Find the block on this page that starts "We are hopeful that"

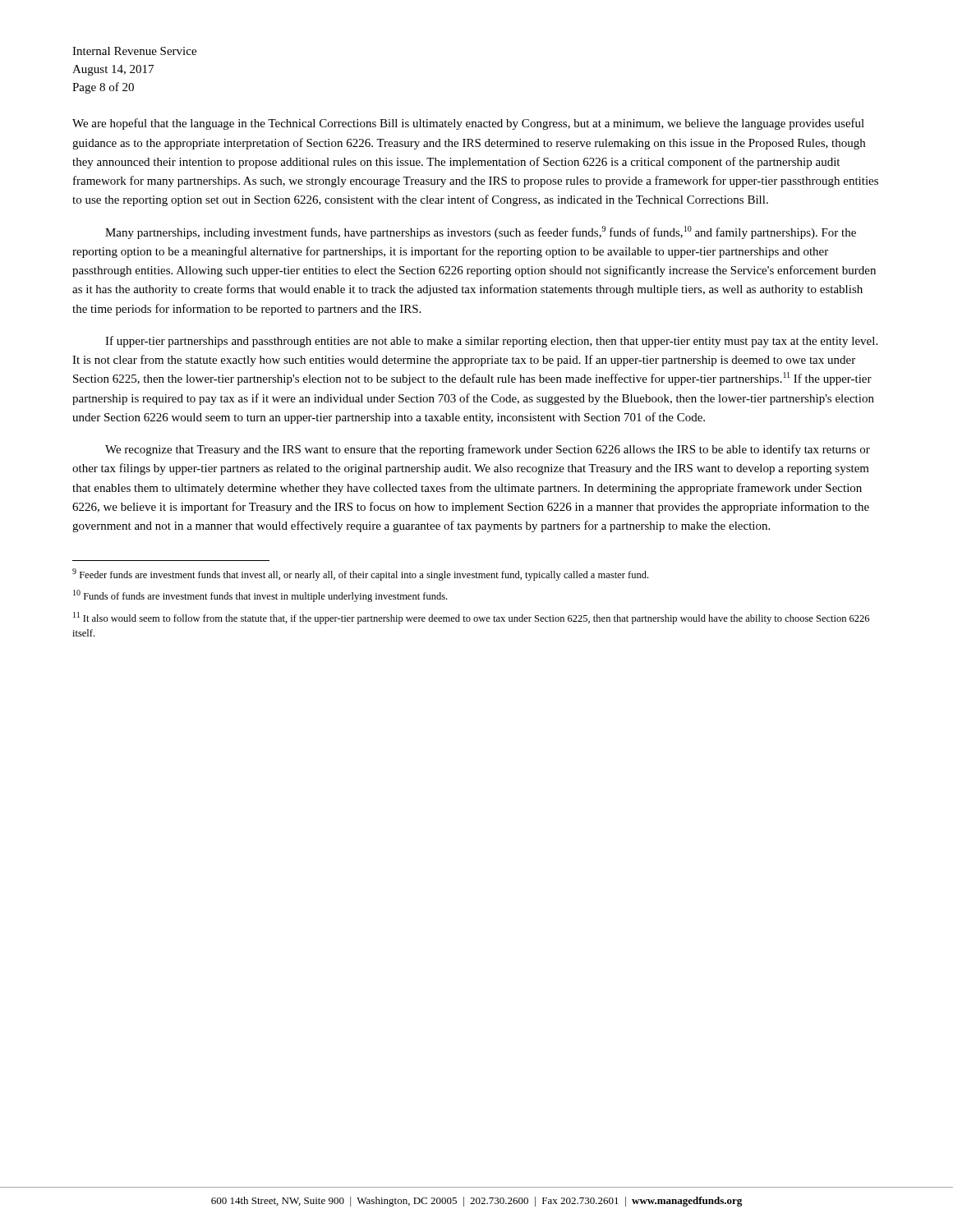point(475,162)
